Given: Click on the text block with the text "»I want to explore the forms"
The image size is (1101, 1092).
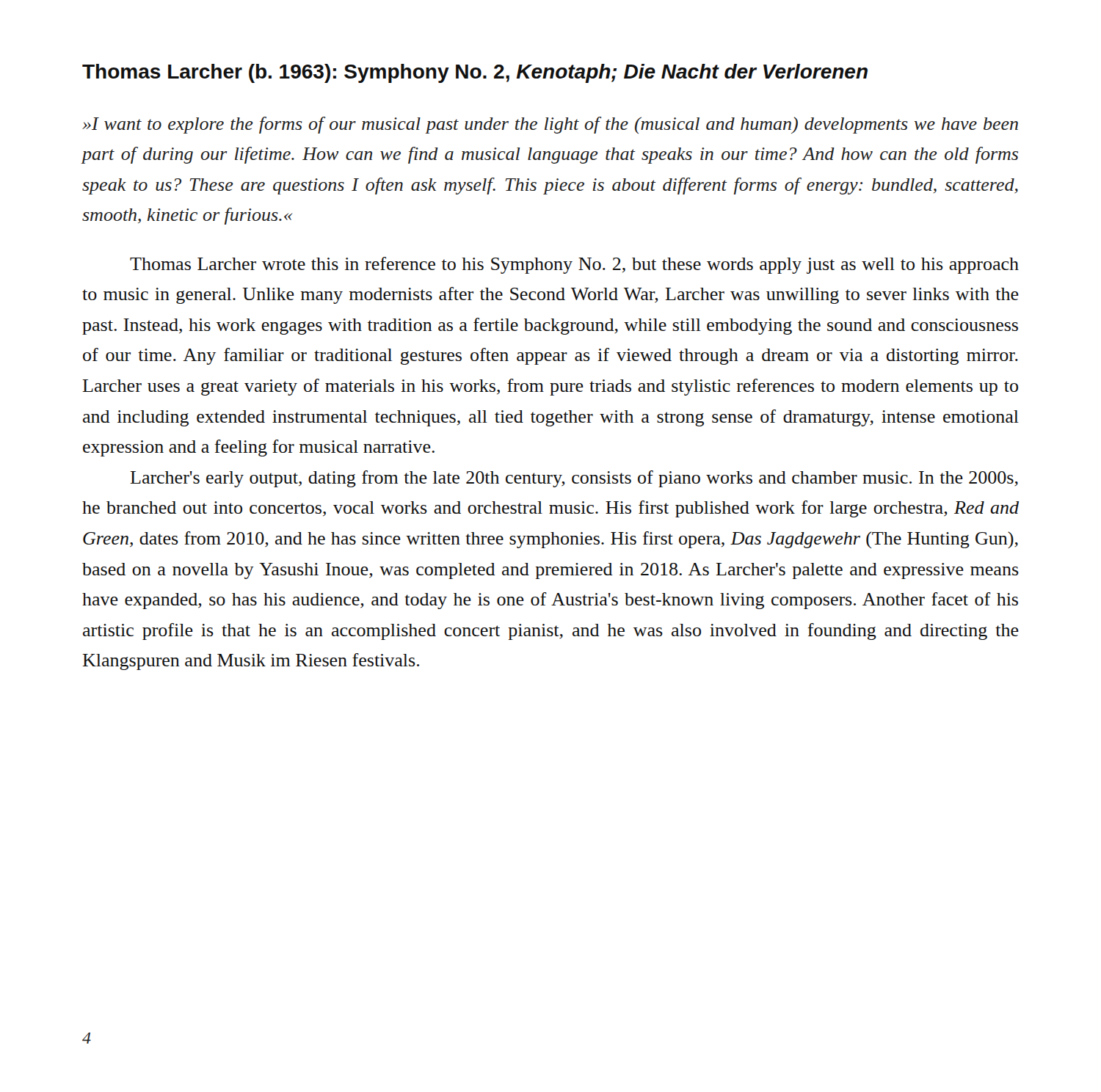Looking at the screenshot, I should 550,169.
